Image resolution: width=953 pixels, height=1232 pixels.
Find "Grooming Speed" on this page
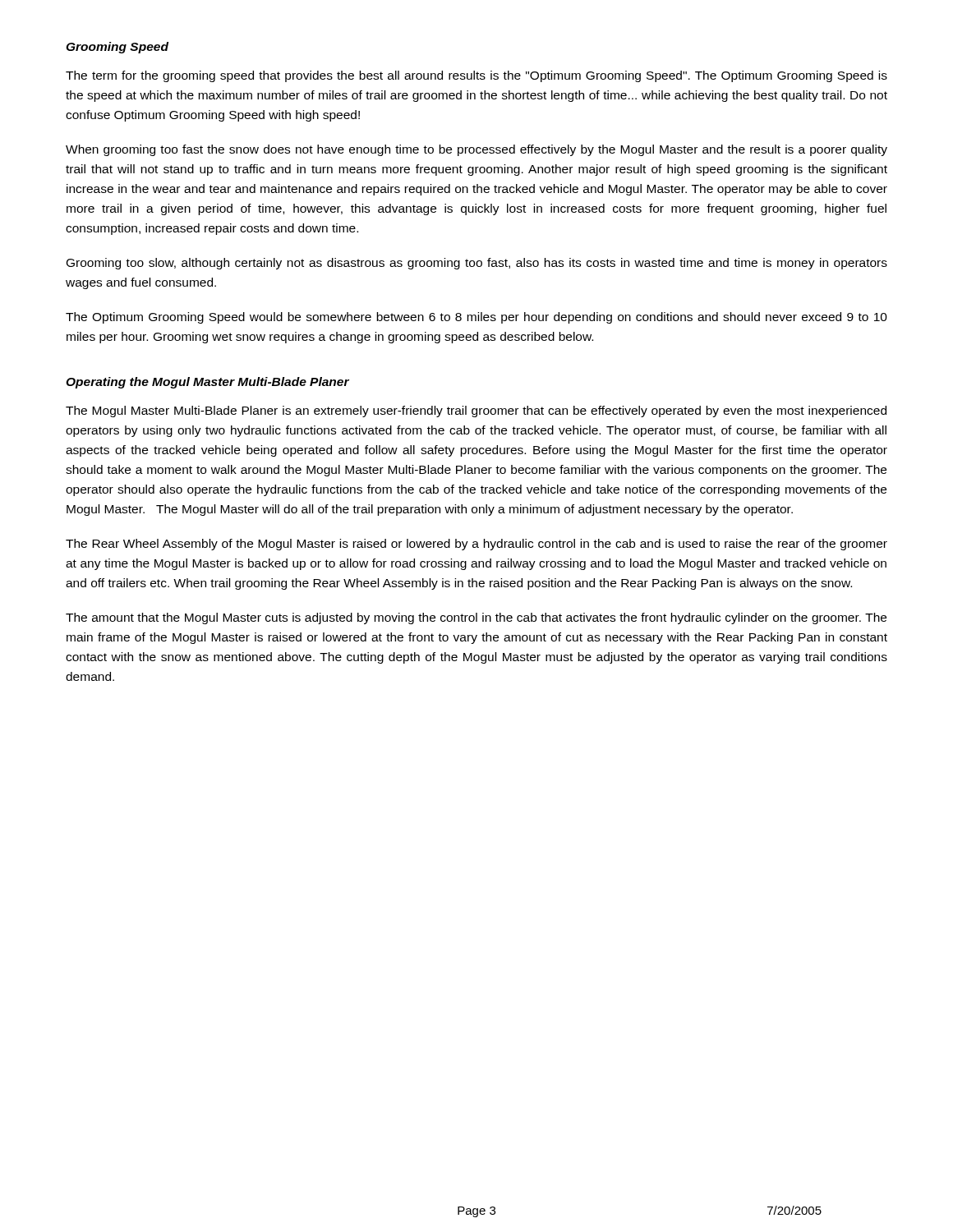[x=117, y=46]
